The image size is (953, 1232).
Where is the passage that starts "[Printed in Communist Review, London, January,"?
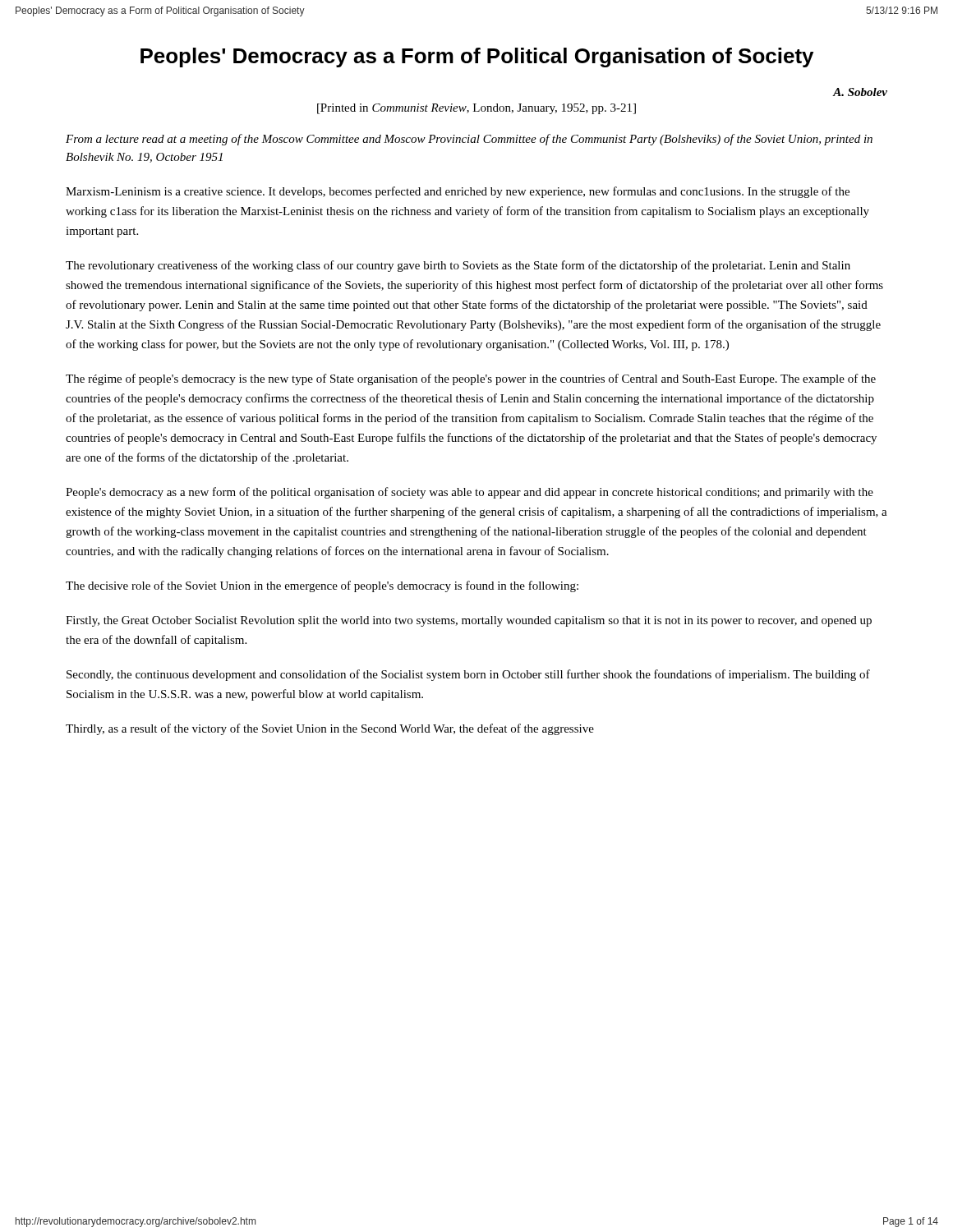point(476,107)
